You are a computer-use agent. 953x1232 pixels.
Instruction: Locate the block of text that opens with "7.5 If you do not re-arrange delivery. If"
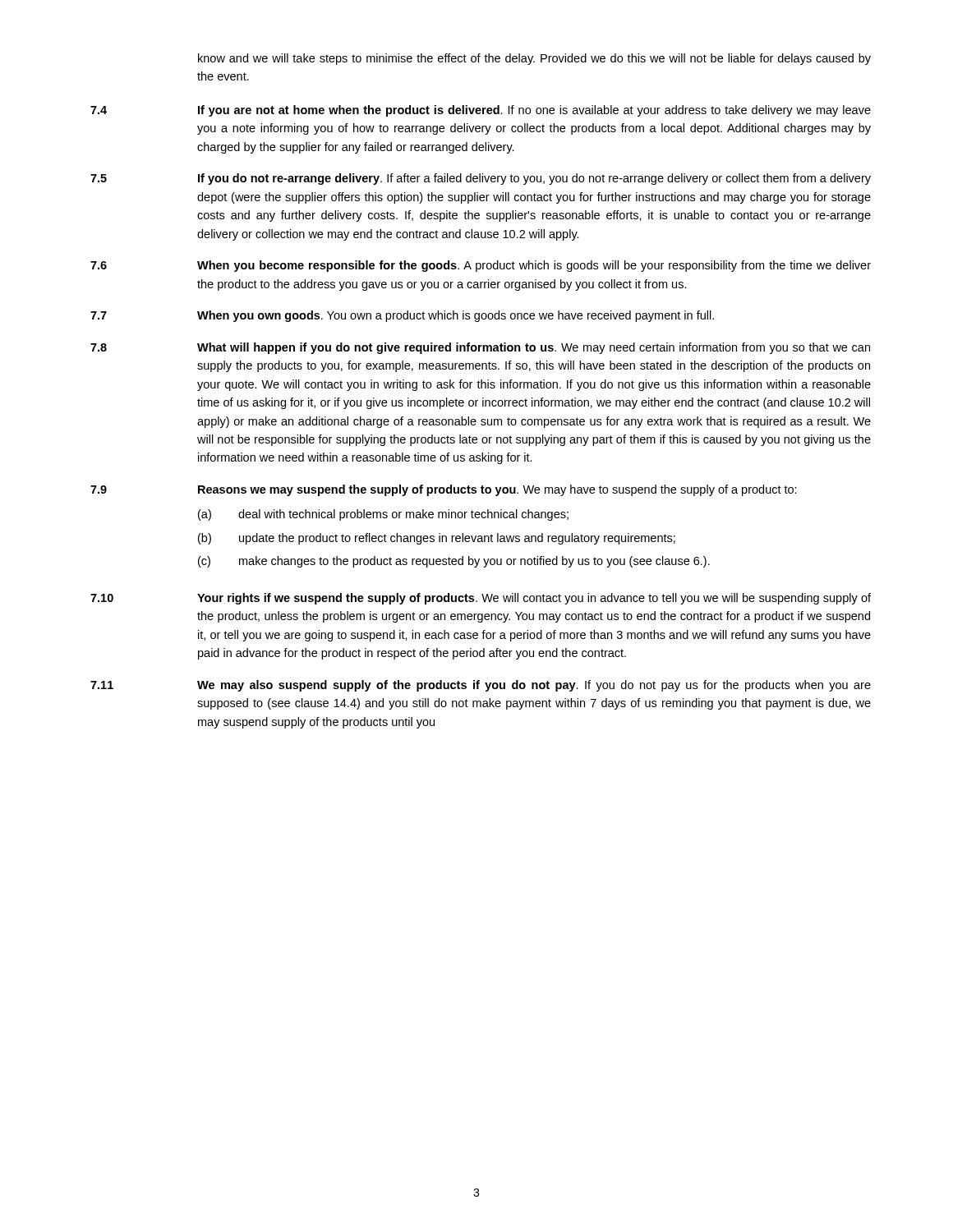(x=481, y=206)
